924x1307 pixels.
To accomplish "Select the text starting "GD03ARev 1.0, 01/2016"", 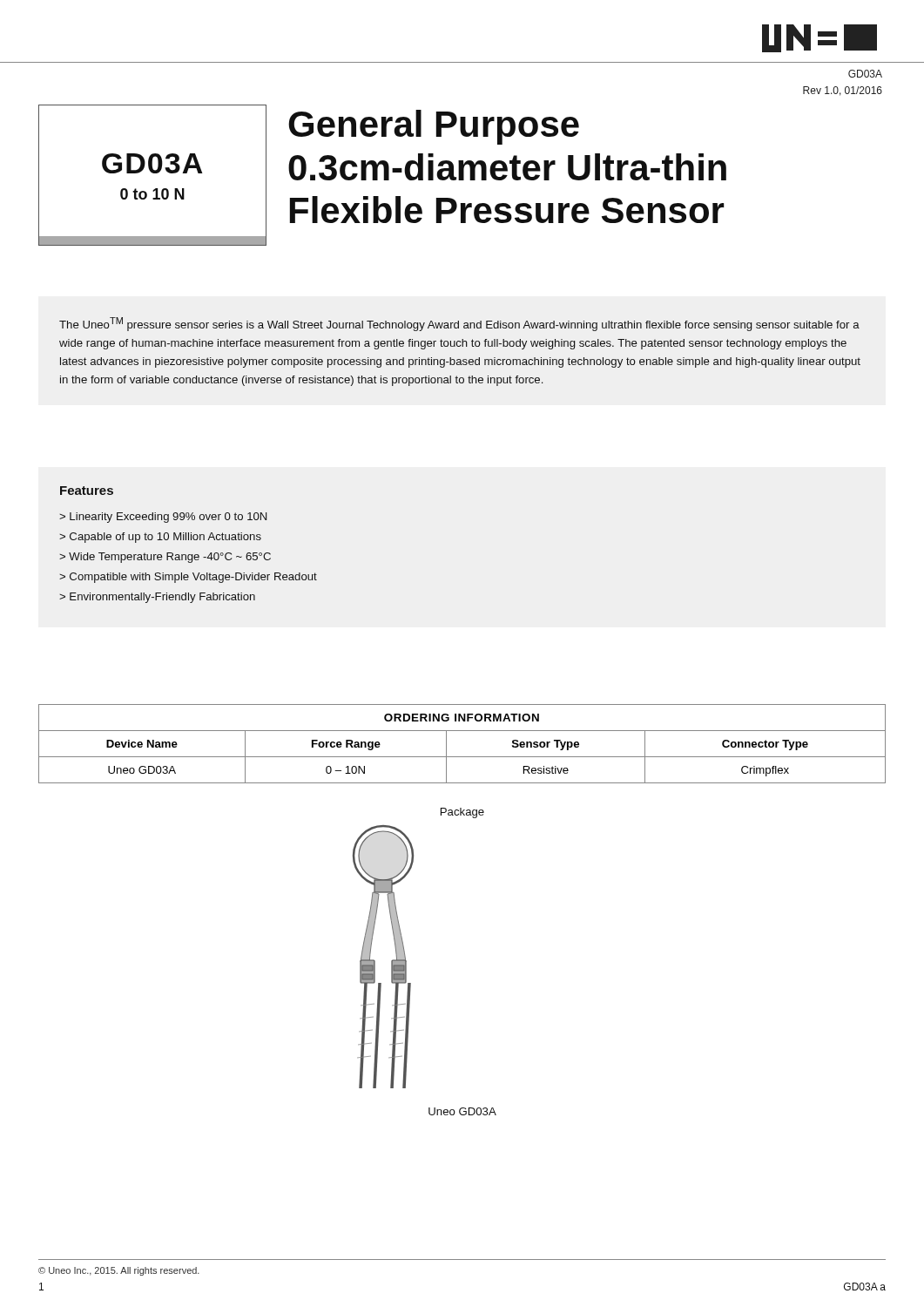I will point(842,82).
